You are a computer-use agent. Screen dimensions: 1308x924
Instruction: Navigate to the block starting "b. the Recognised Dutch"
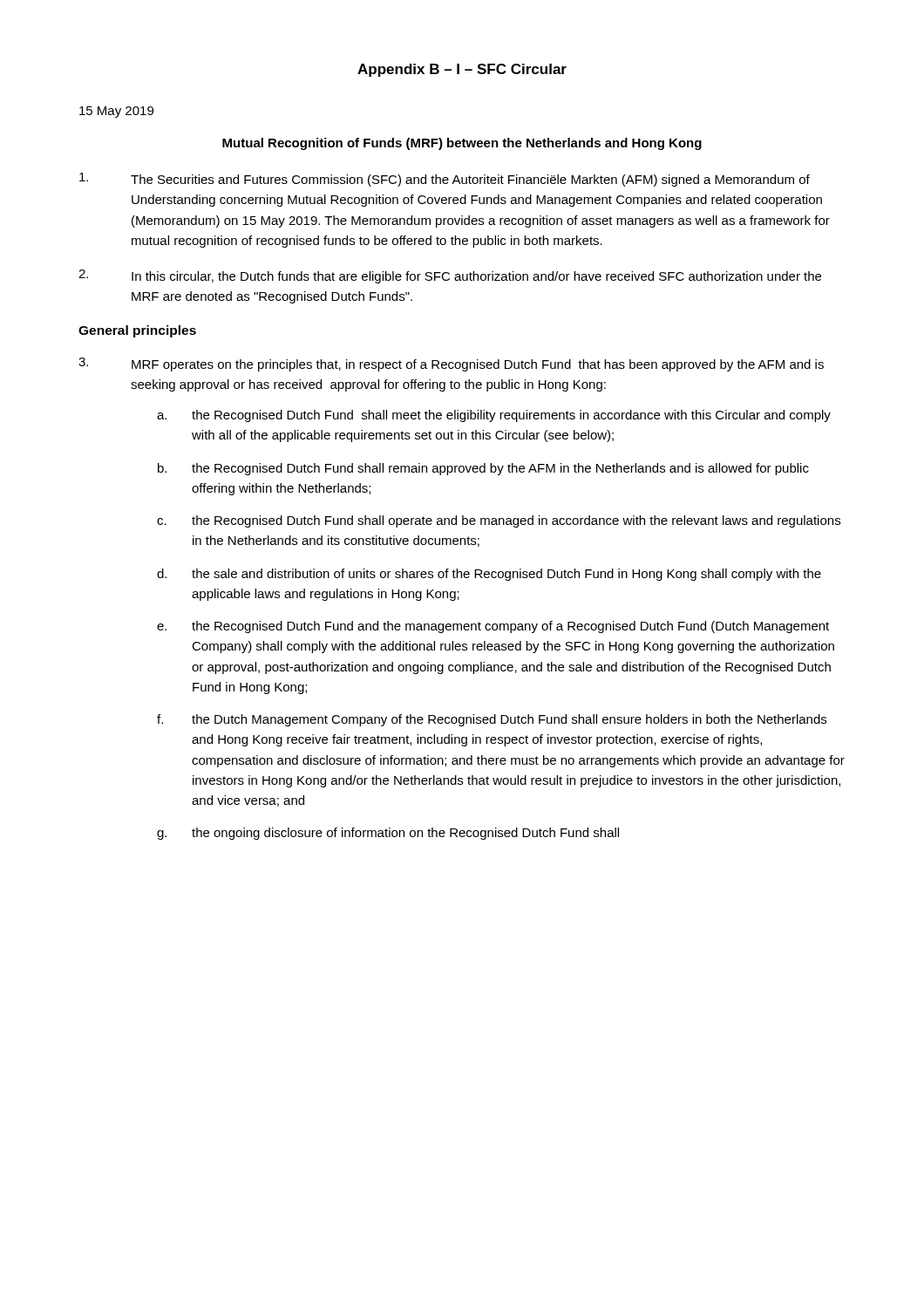(x=501, y=478)
